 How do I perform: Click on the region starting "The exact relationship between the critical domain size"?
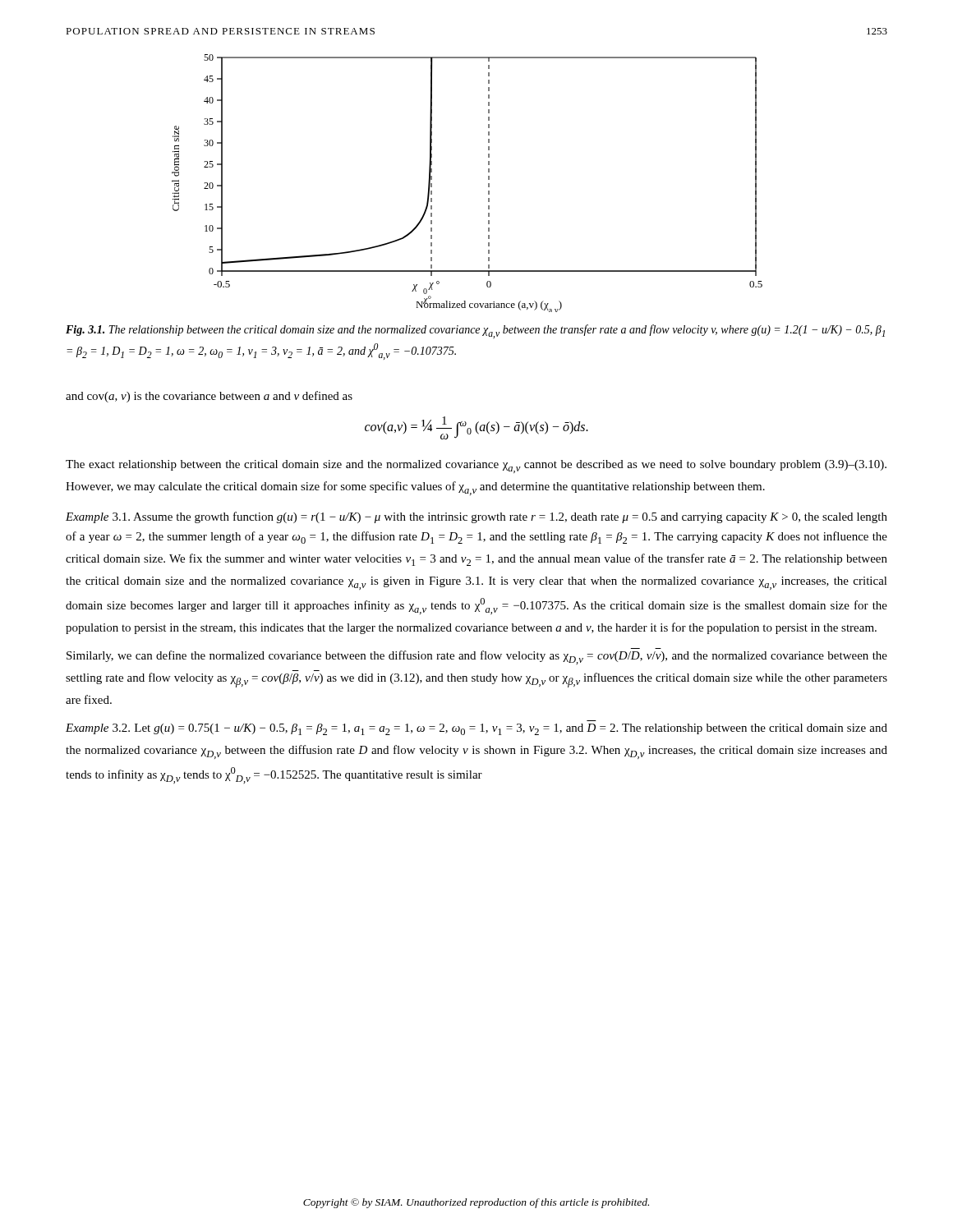coord(476,621)
